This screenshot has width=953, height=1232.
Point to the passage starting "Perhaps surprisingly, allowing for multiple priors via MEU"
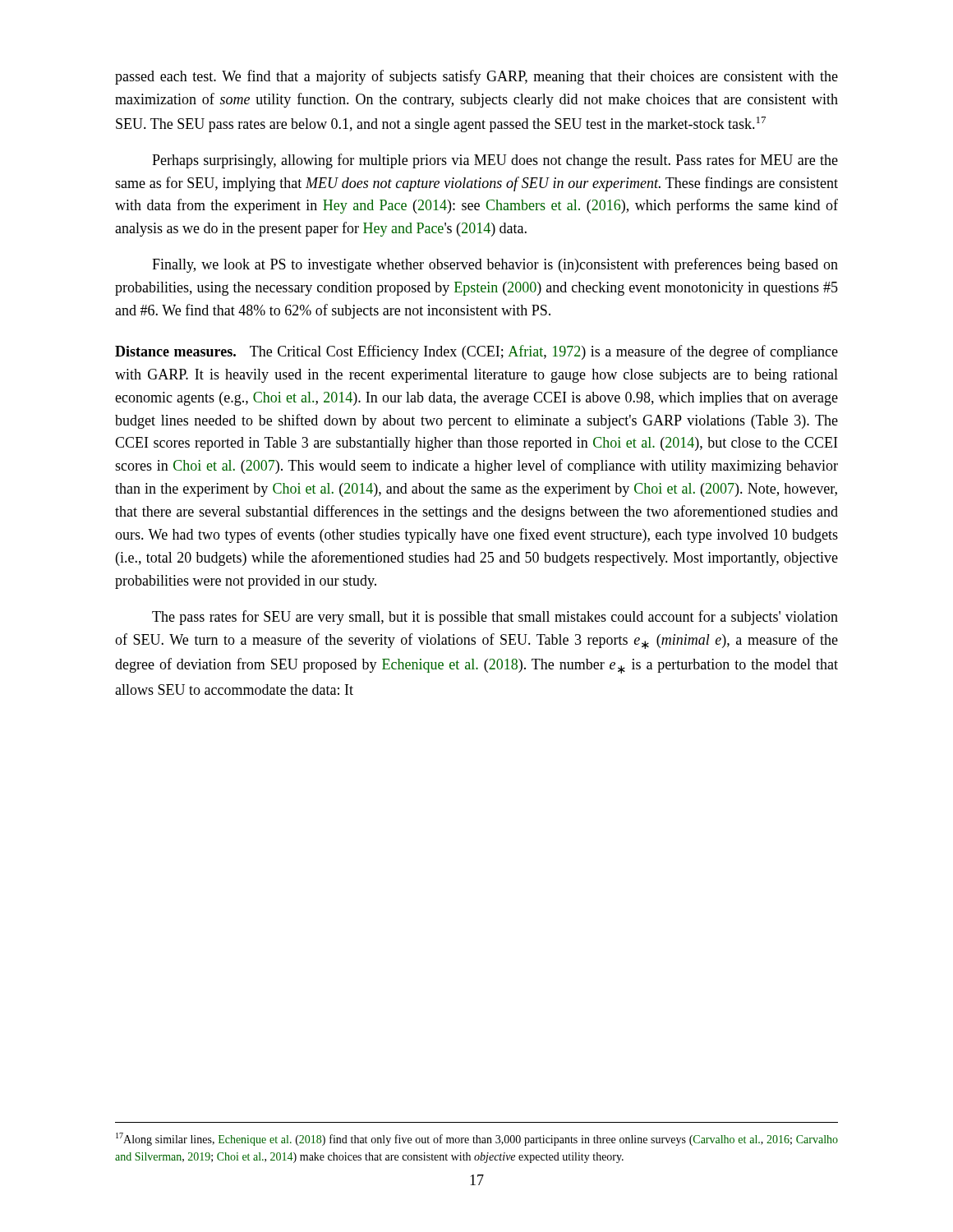tap(476, 195)
